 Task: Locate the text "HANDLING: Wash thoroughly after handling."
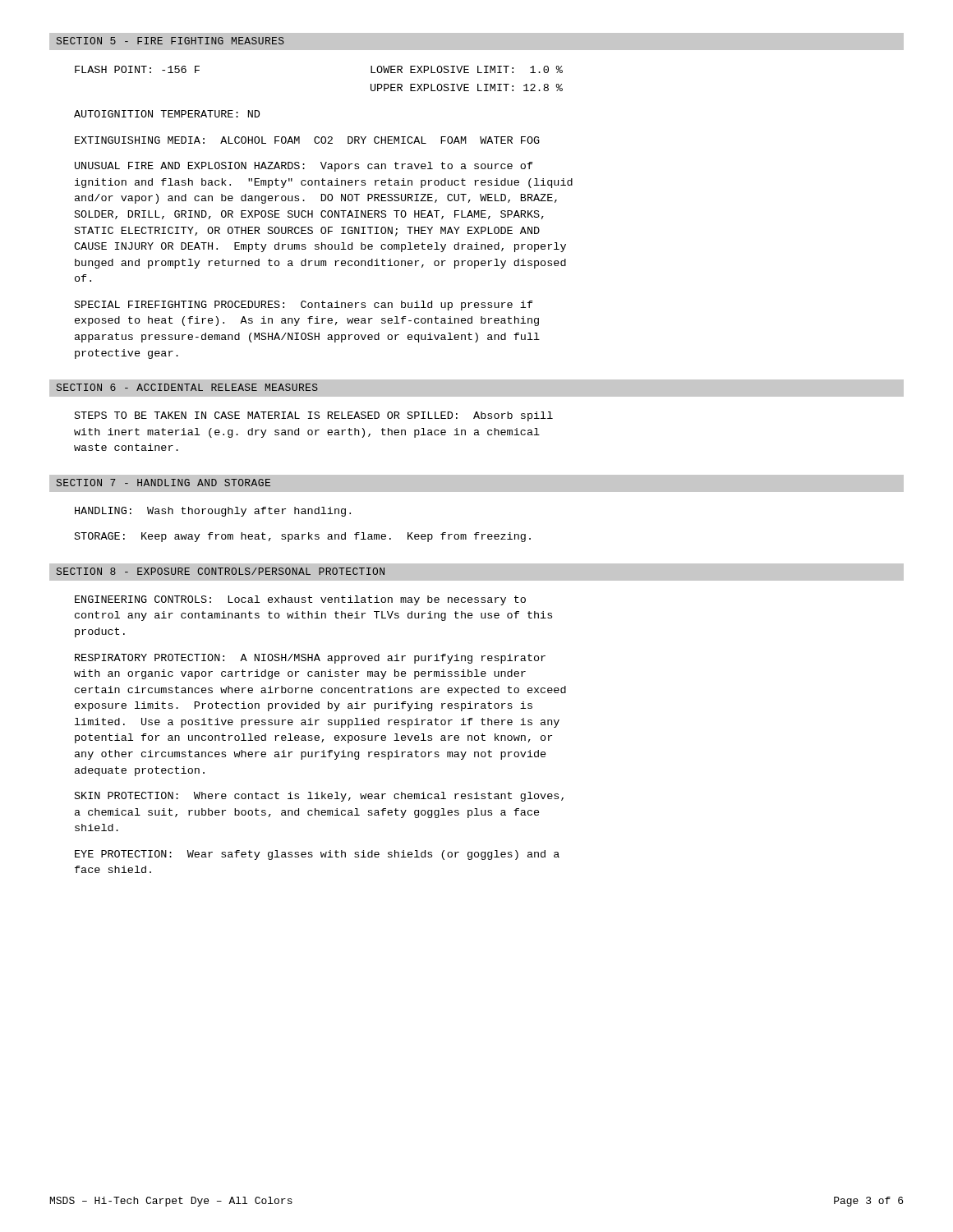coord(214,511)
